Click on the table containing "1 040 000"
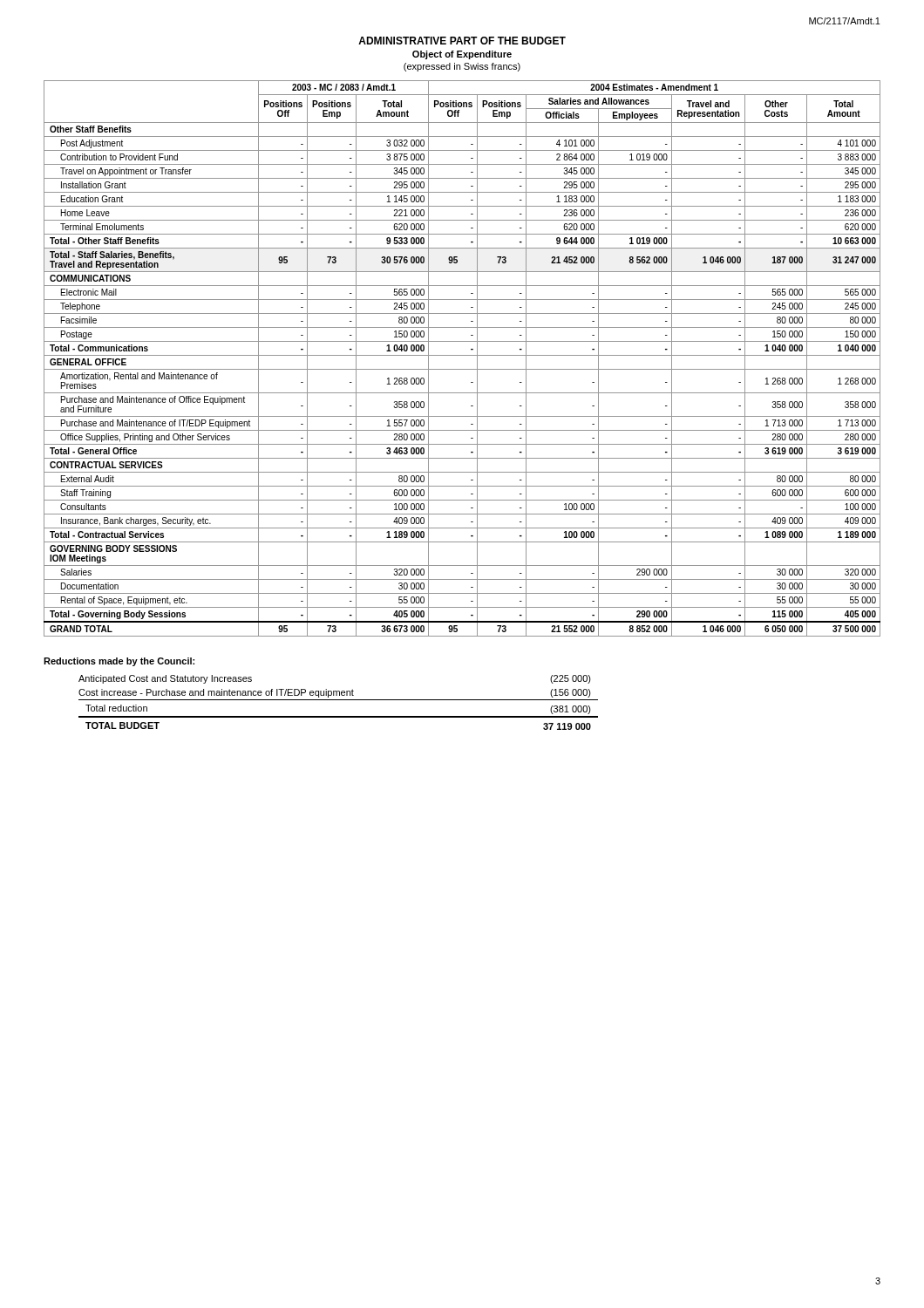The width and height of the screenshot is (924, 1308). click(x=462, y=358)
